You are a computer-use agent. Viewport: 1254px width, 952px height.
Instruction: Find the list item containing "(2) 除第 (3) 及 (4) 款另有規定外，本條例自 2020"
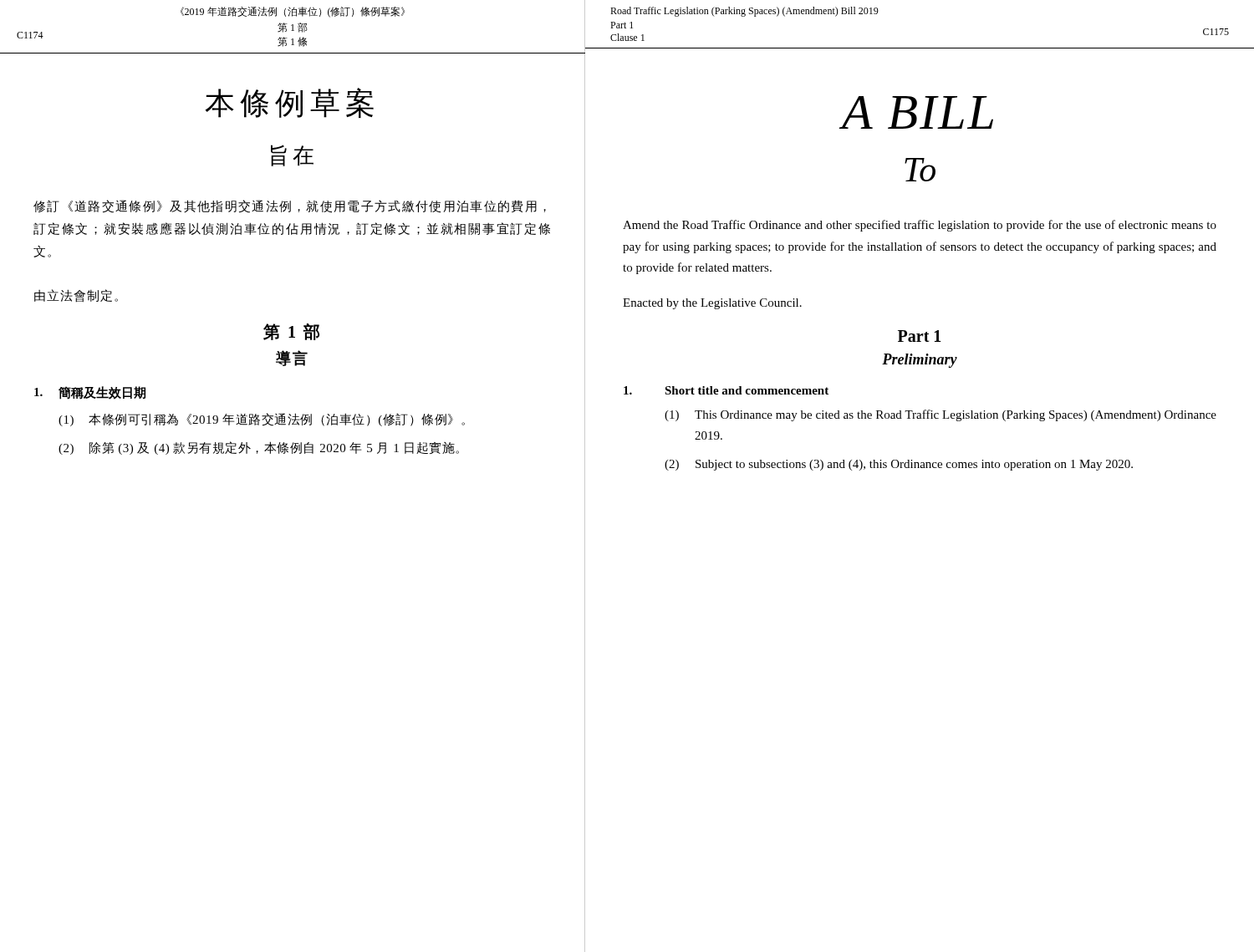pyautogui.click(x=305, y=448)
